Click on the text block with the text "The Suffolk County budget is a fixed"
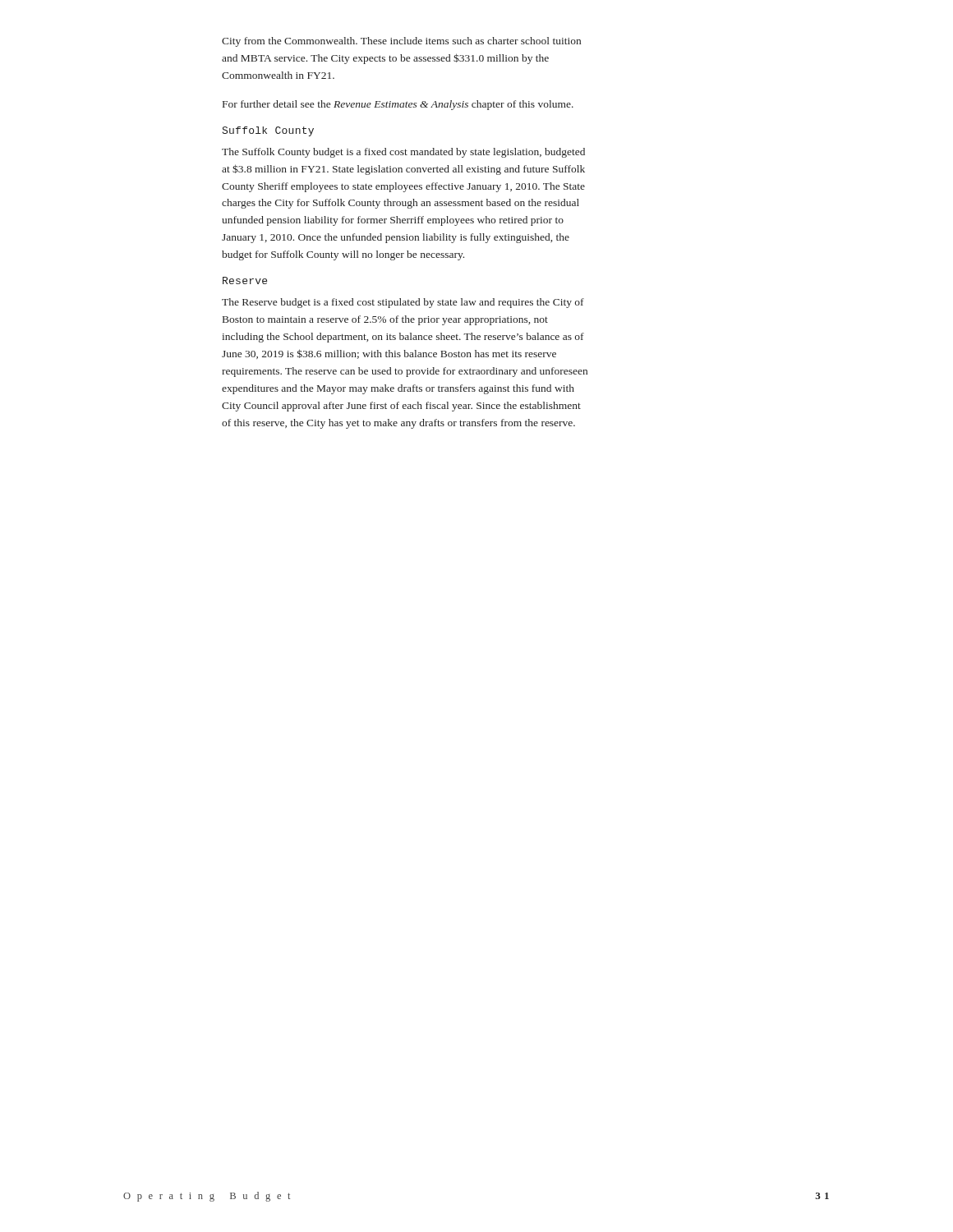 pos(404,203)
